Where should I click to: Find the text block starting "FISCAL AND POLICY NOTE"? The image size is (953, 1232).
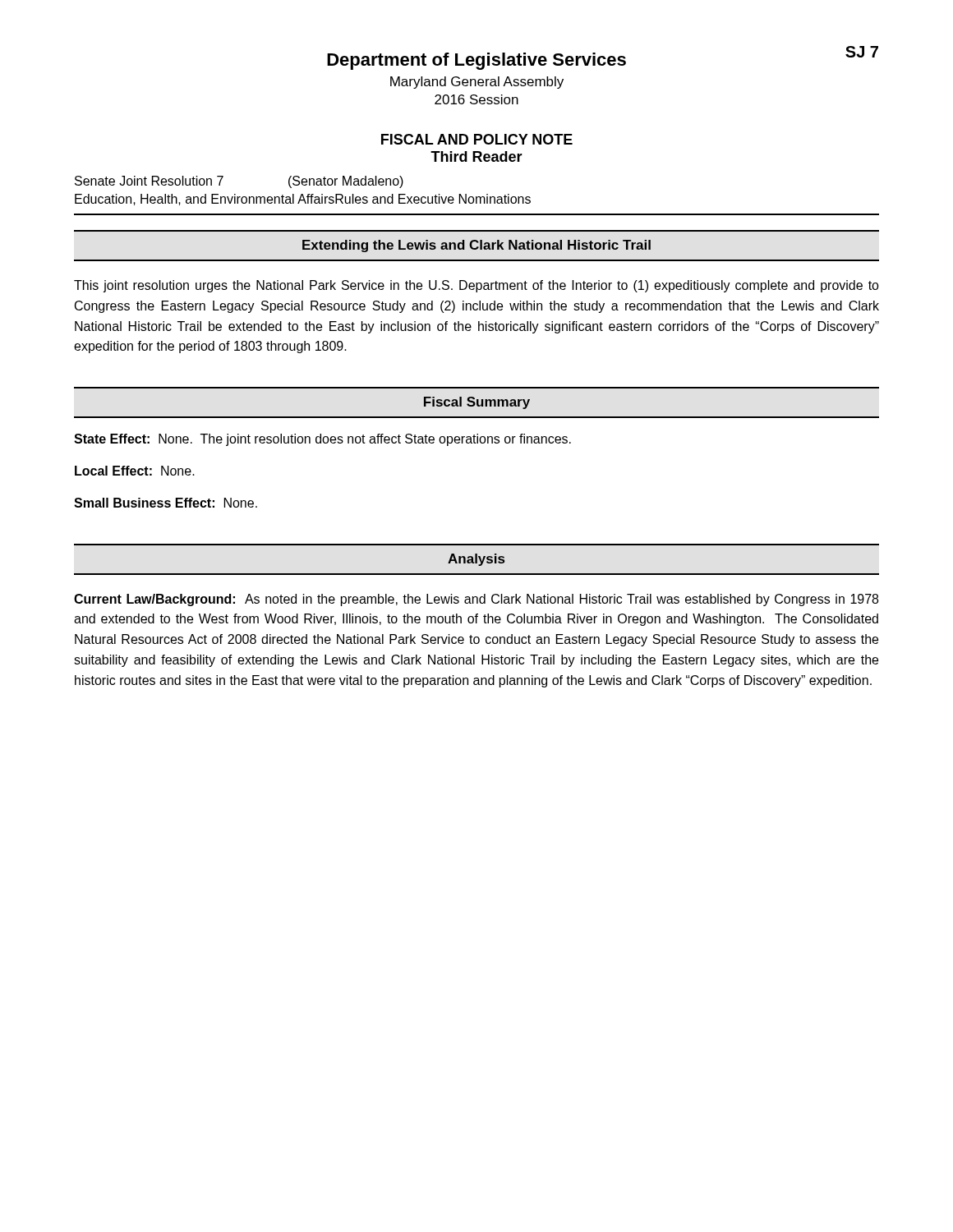[476, 149]
